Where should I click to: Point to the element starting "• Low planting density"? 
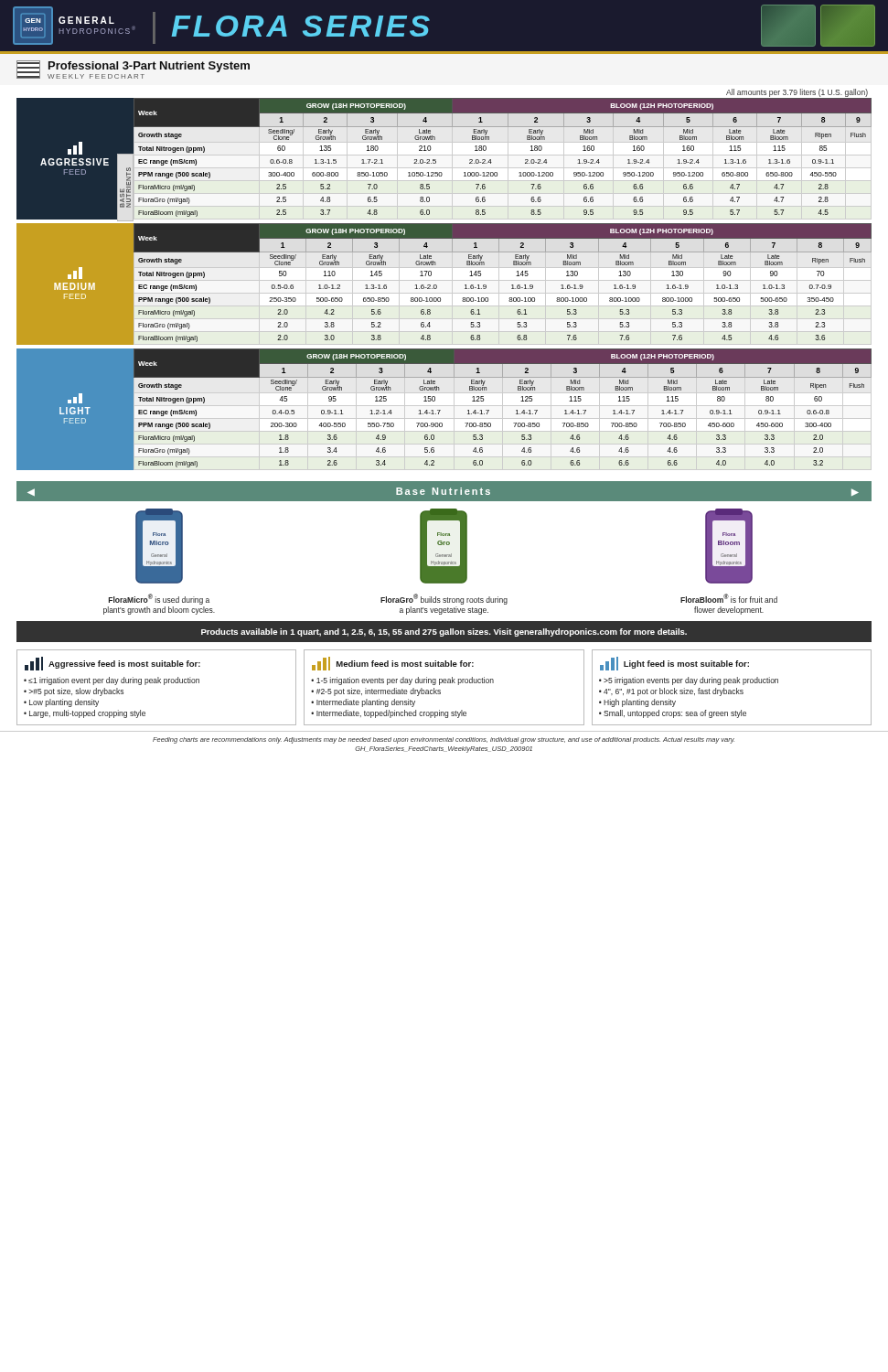61,702
